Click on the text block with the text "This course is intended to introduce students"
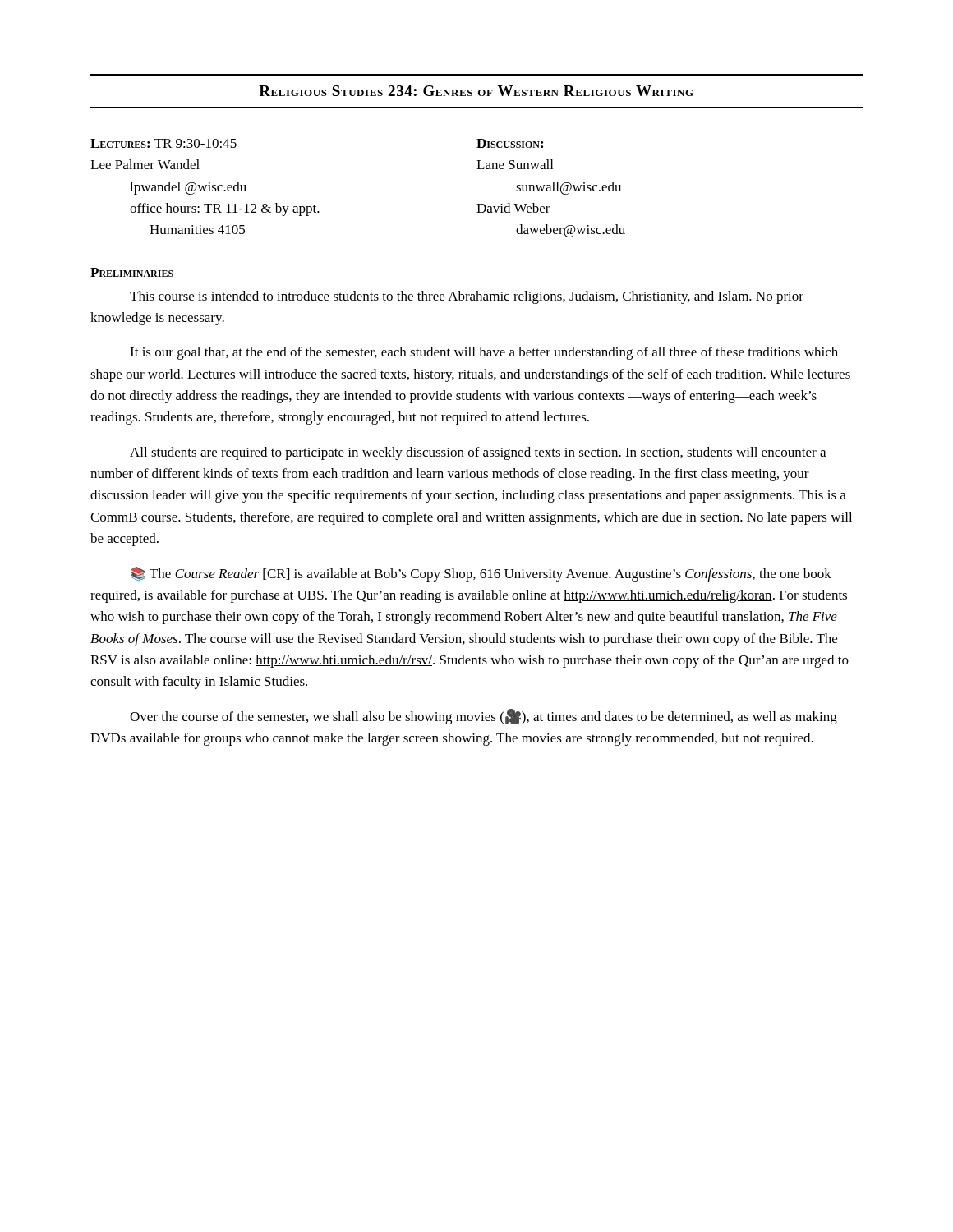The image size is (953, 1232). (447, 307)
